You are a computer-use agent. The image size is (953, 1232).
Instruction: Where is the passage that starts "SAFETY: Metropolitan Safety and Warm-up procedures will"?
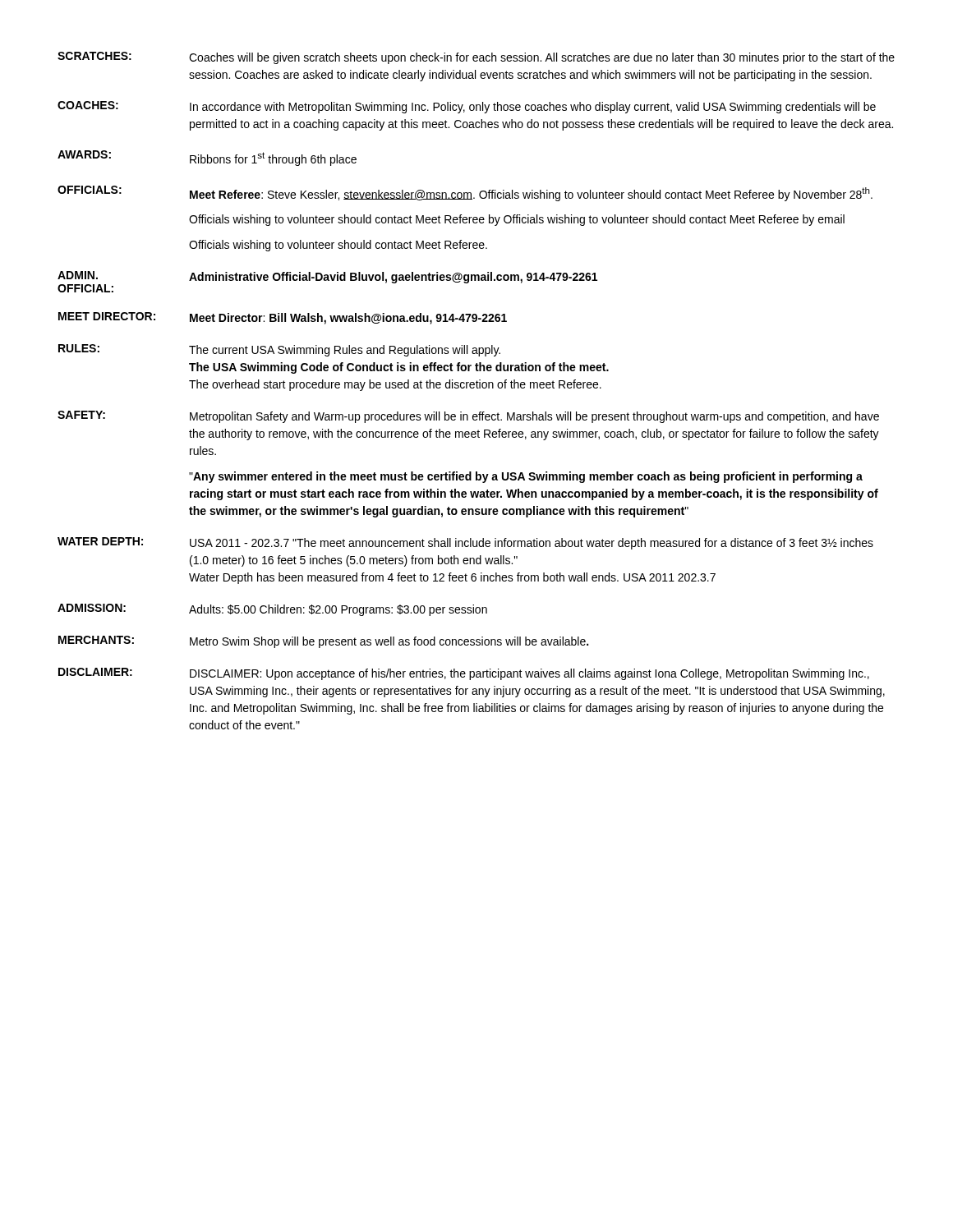coord(476,464)
